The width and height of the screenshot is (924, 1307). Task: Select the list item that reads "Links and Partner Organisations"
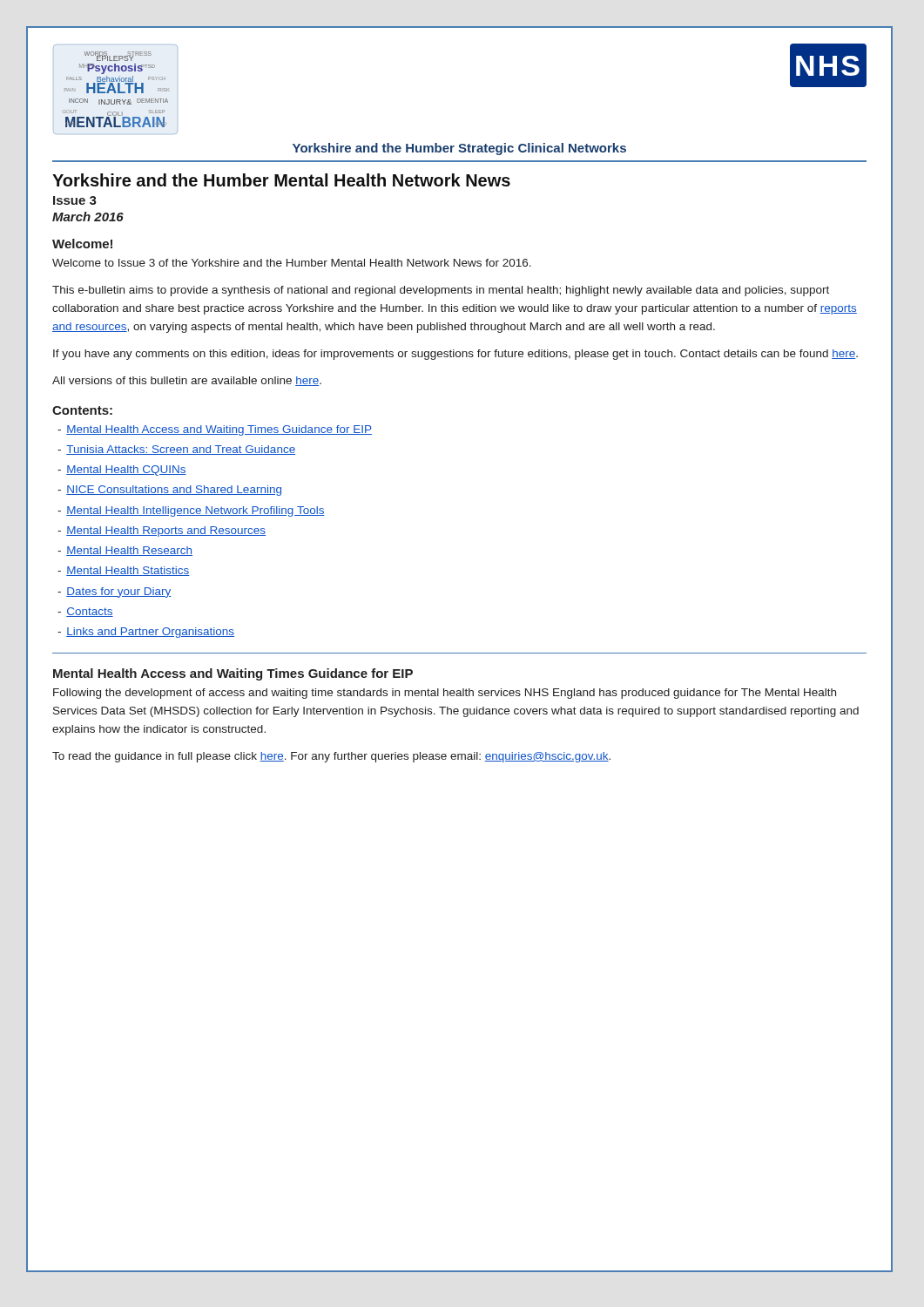coord(151,631)
